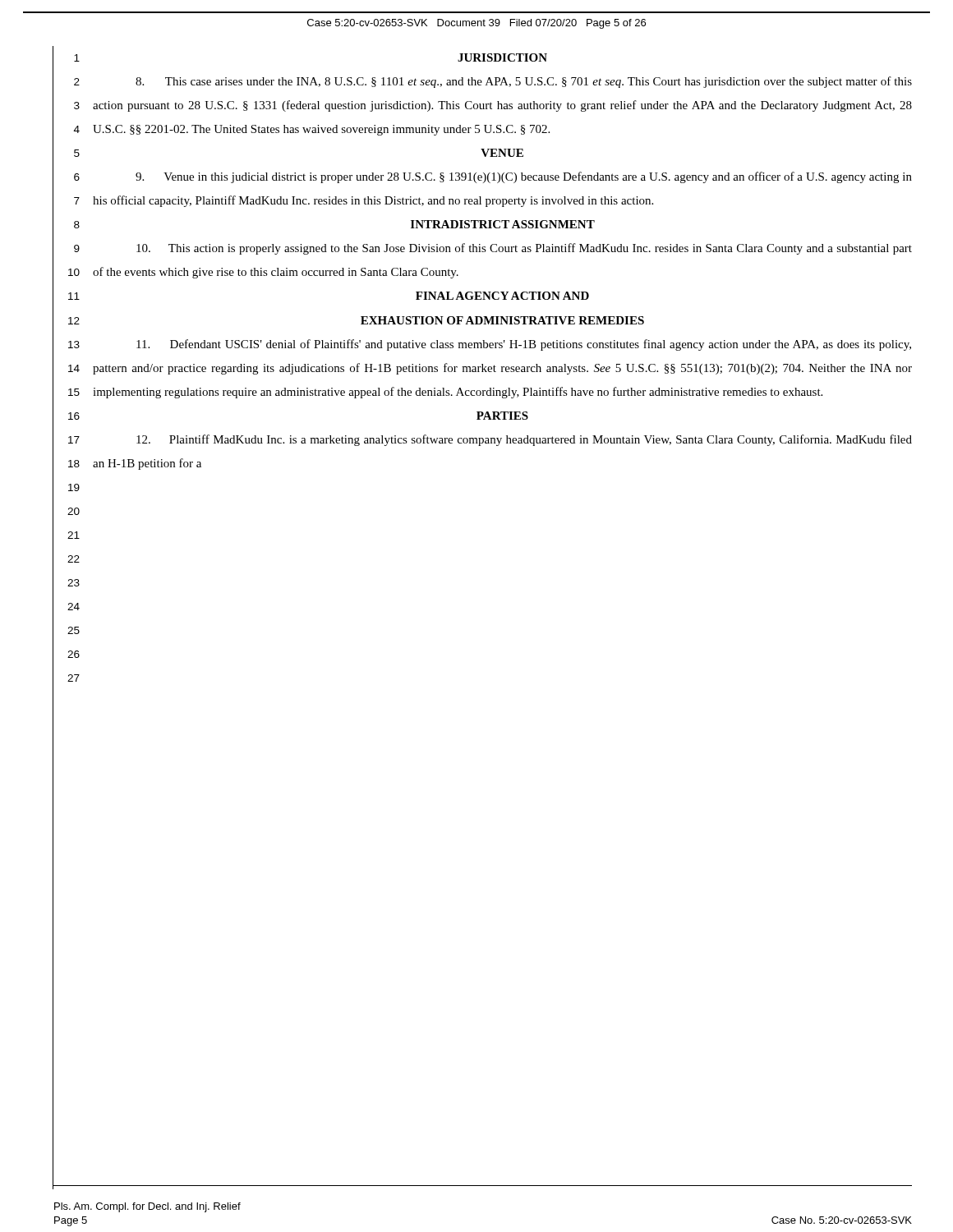Click where it says "INTRADISTRICT ASSIGNMENT"
953x1232 pixels.
click(x=502, y=225)
